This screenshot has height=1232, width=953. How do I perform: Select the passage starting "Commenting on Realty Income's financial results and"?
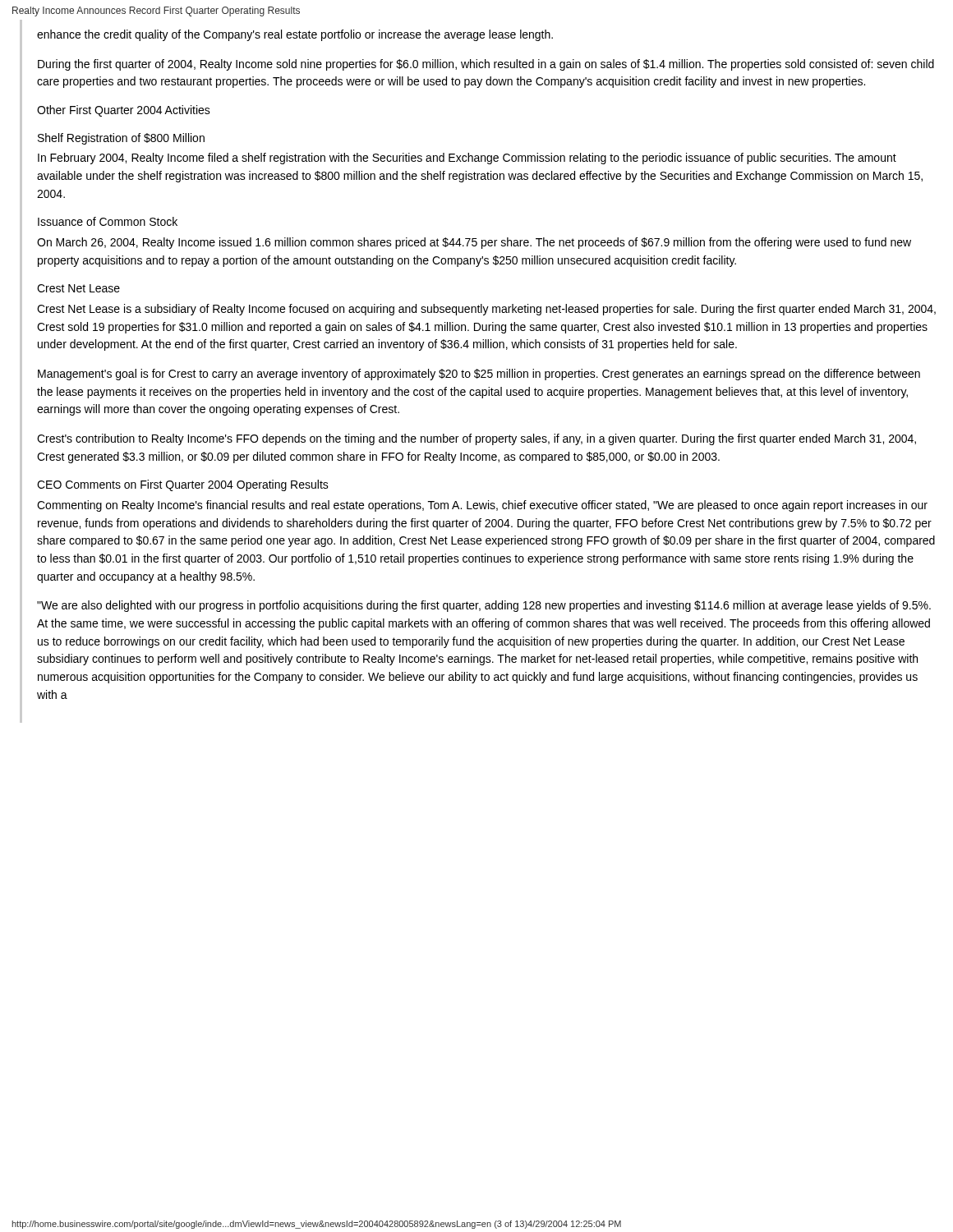pyautogui.click(x=486, y=541)
